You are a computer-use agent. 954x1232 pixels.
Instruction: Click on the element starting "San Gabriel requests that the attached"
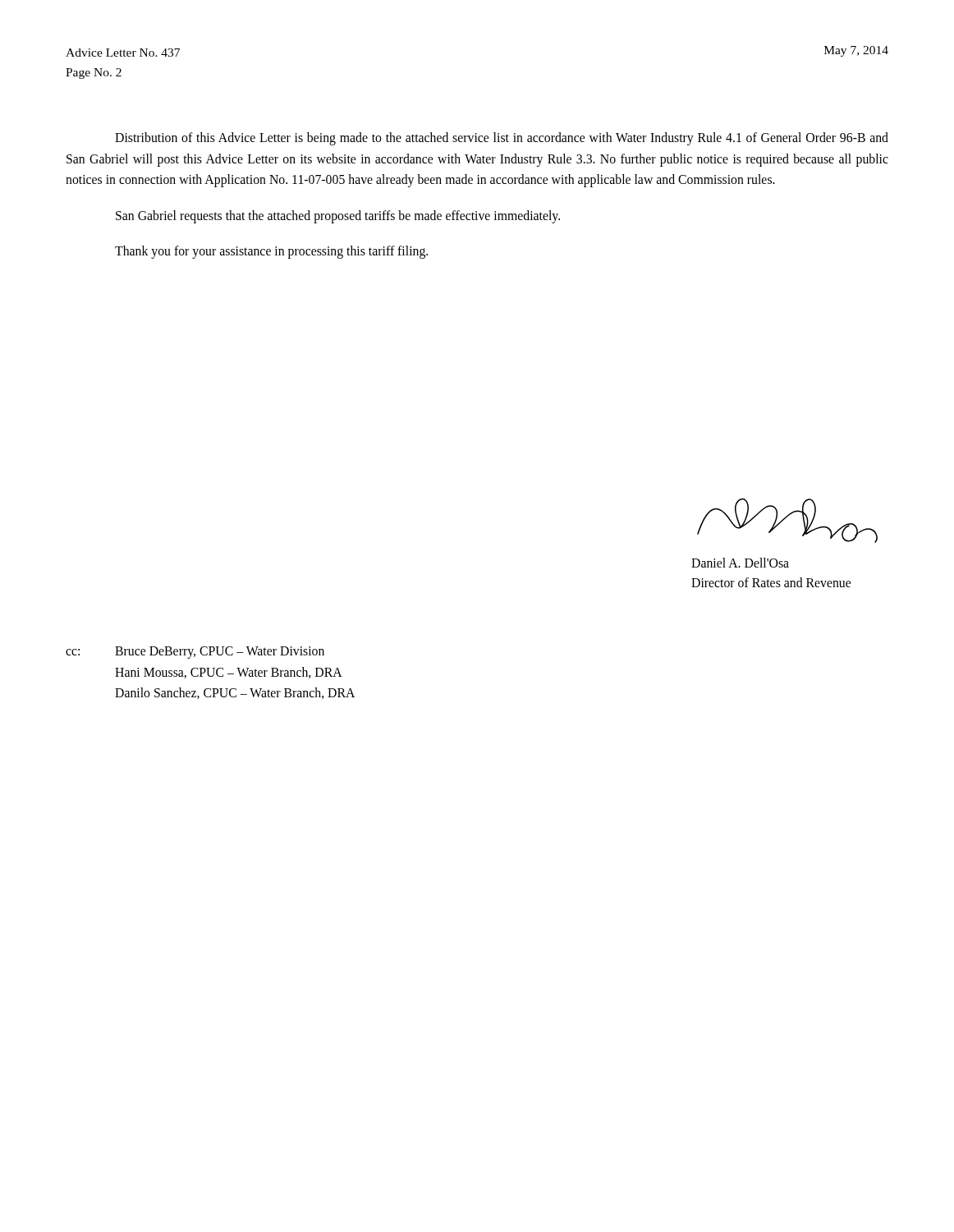338,215
